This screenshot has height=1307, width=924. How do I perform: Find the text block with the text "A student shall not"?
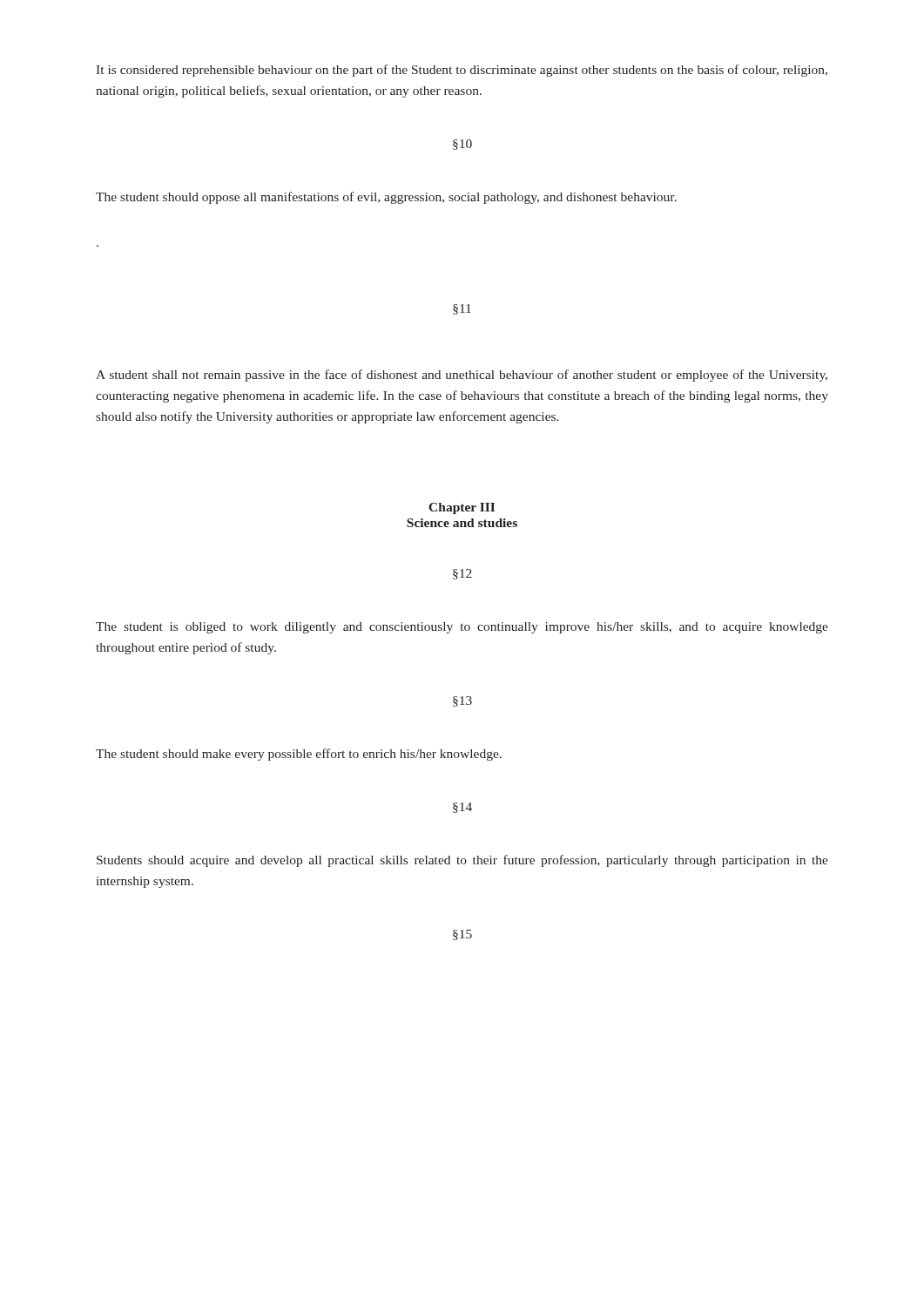(x=462, y=395)
